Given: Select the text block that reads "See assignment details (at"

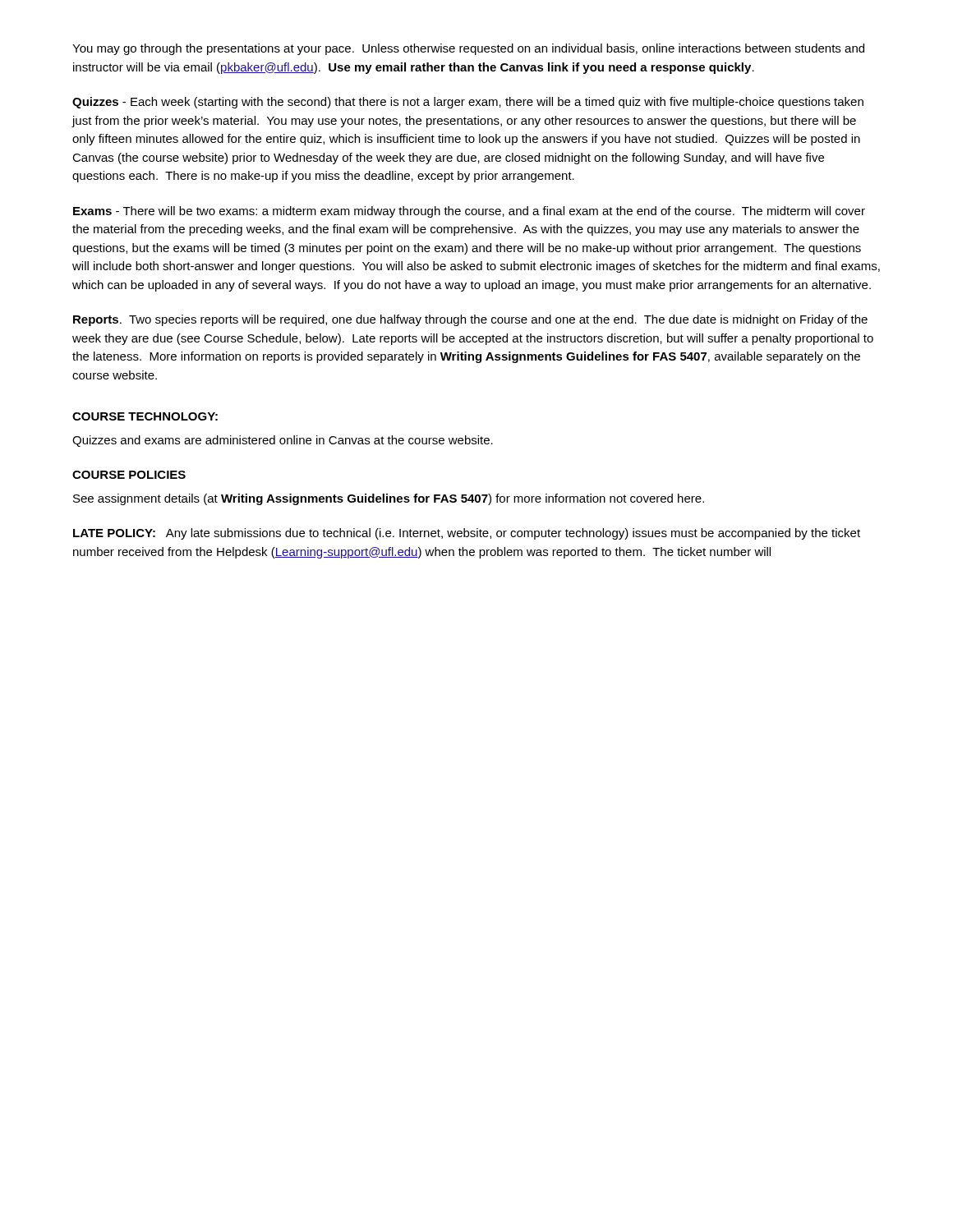Looking at the screenshot, I should [x=389, y=498].
